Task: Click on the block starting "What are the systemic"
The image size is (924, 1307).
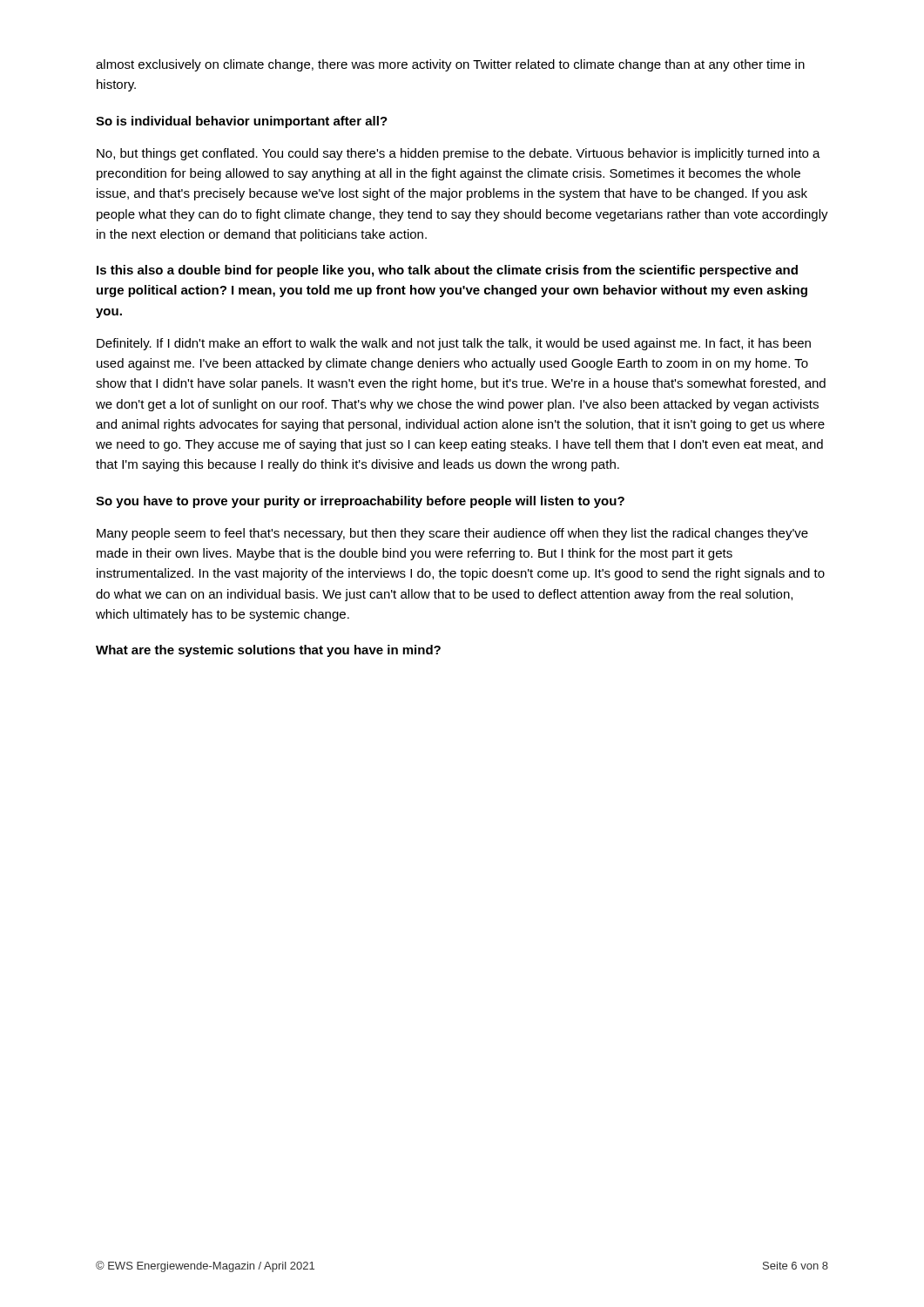Action: pyautogui.click(x=269, y=650)
